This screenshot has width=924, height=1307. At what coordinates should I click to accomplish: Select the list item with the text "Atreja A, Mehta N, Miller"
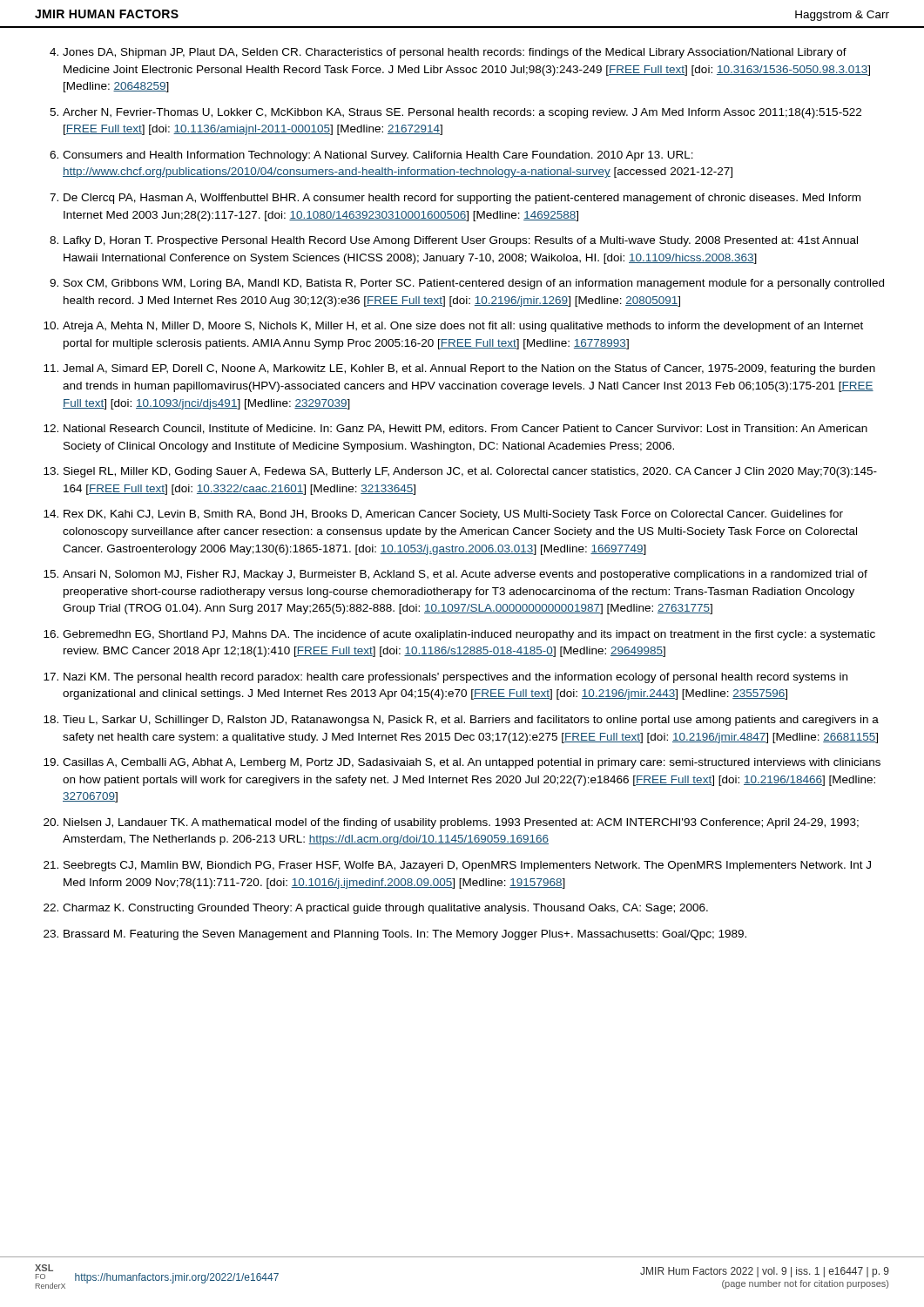[x=463, y=334]
